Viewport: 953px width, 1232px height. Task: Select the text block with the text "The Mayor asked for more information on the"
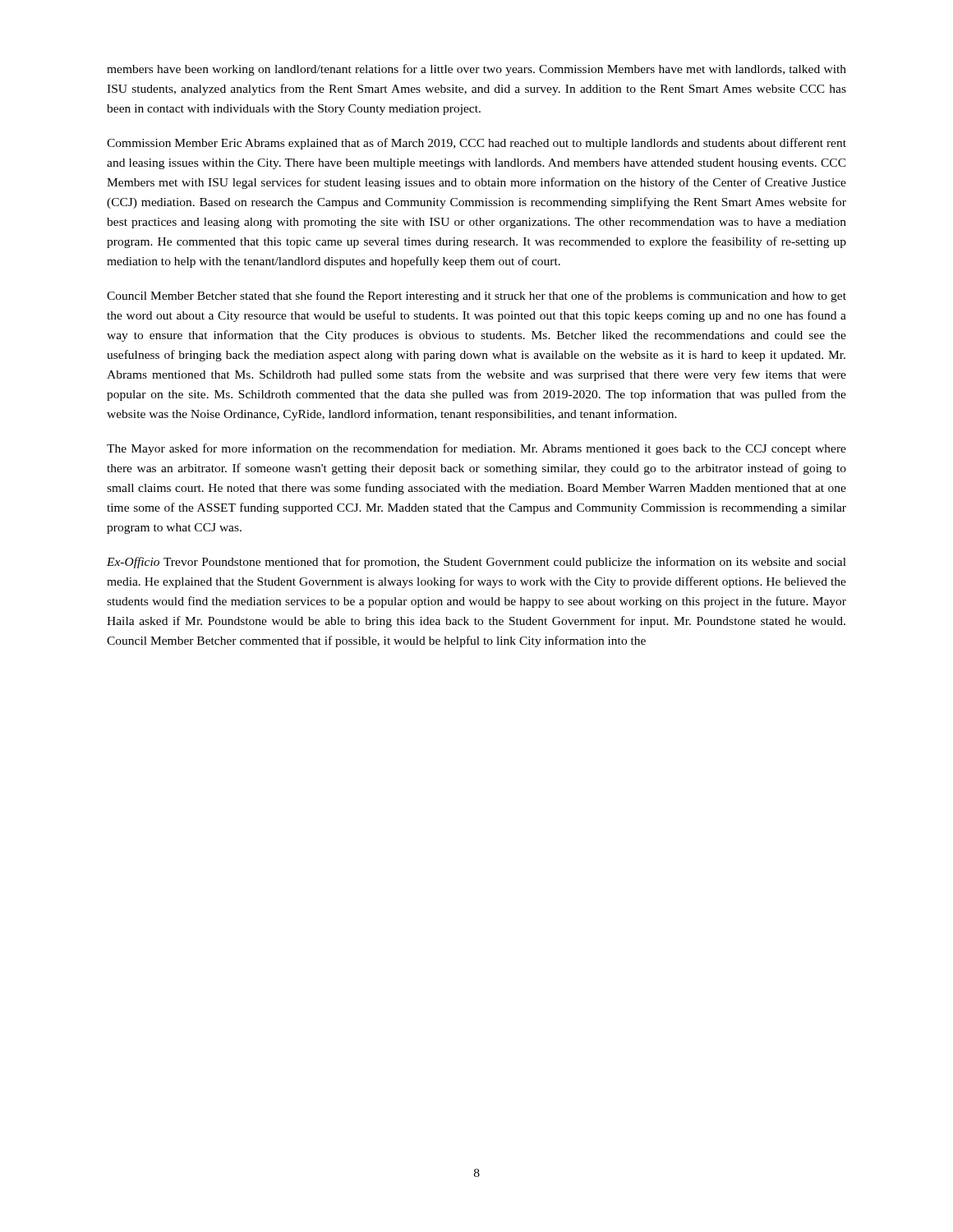click(476, 488)
